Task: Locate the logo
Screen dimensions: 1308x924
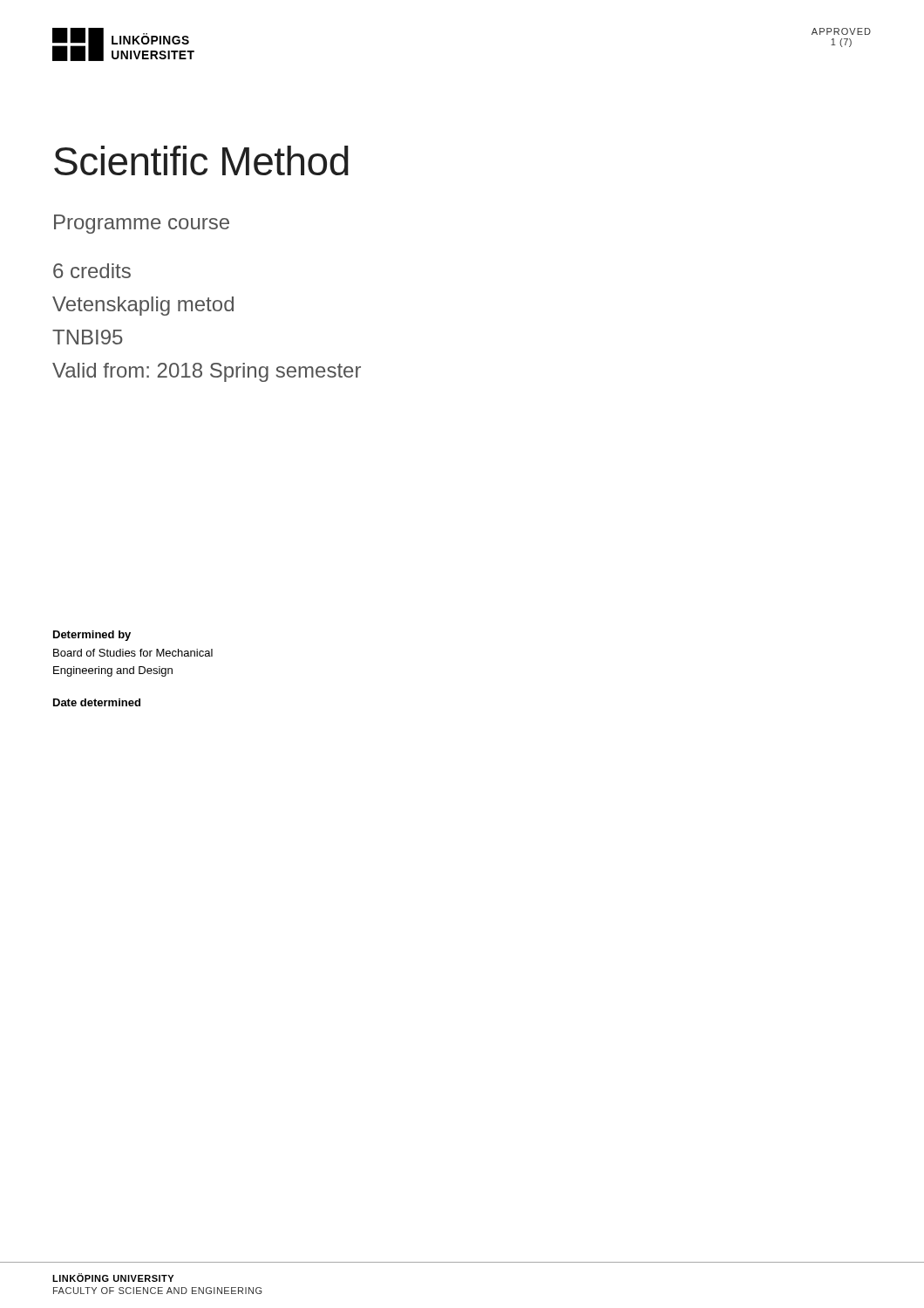Action: coord(135,52)
